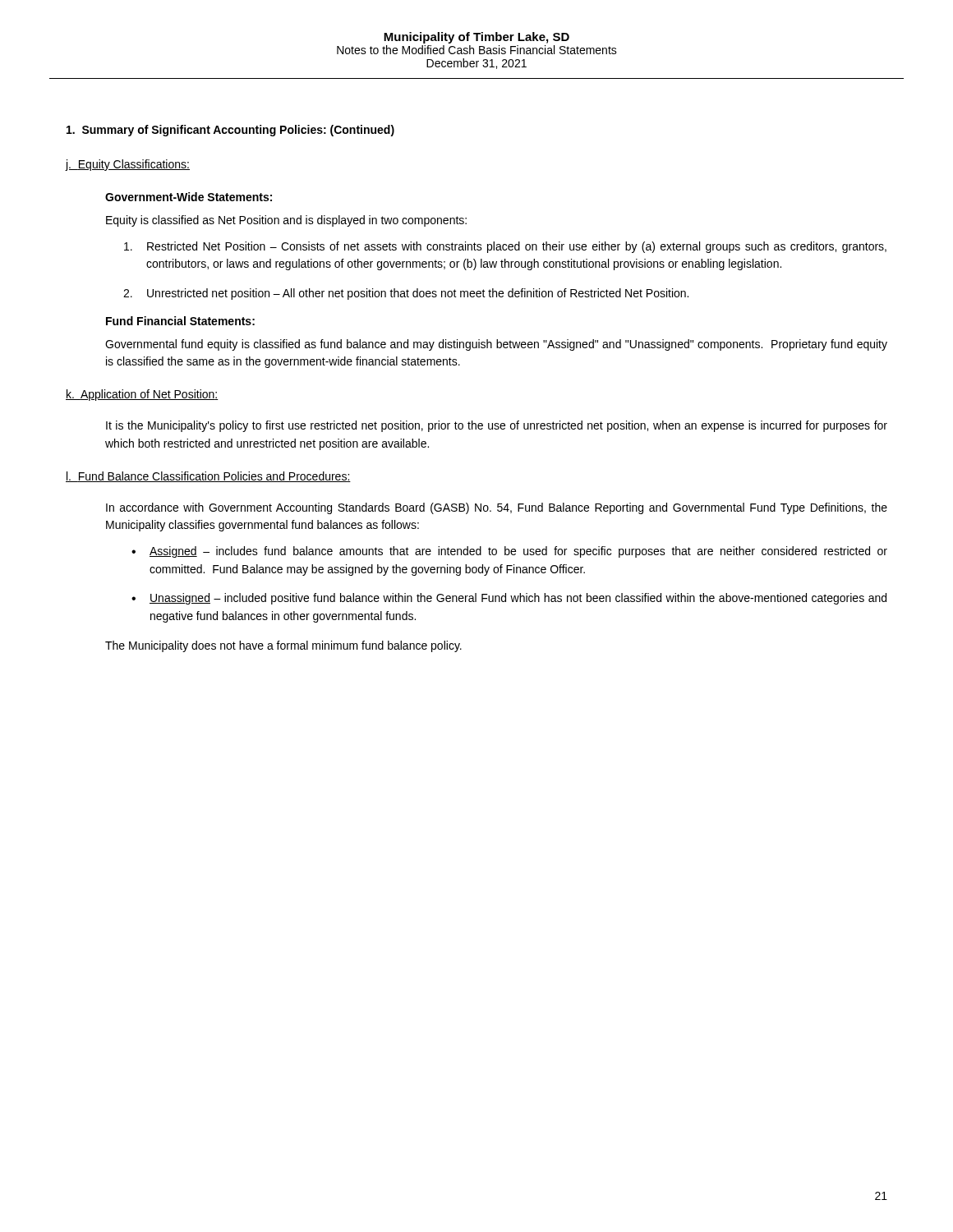Screen dimensions: 1232x953
Task: Click the passage that begins "2. Unrestricted net position – All"
Action: click(406, 294)
